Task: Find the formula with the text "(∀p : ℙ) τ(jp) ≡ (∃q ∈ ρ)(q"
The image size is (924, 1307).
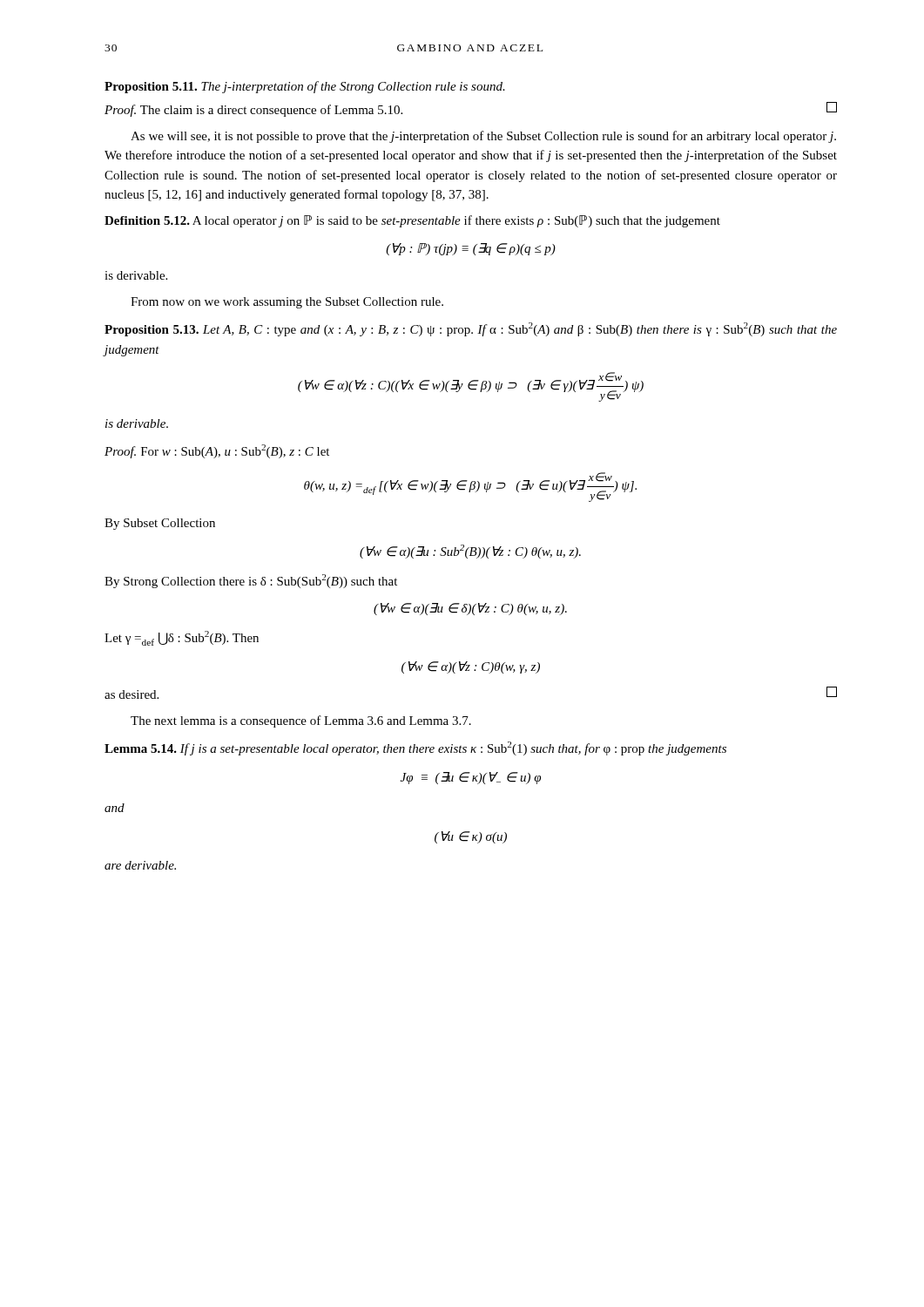Action: (x=471, y=248)
